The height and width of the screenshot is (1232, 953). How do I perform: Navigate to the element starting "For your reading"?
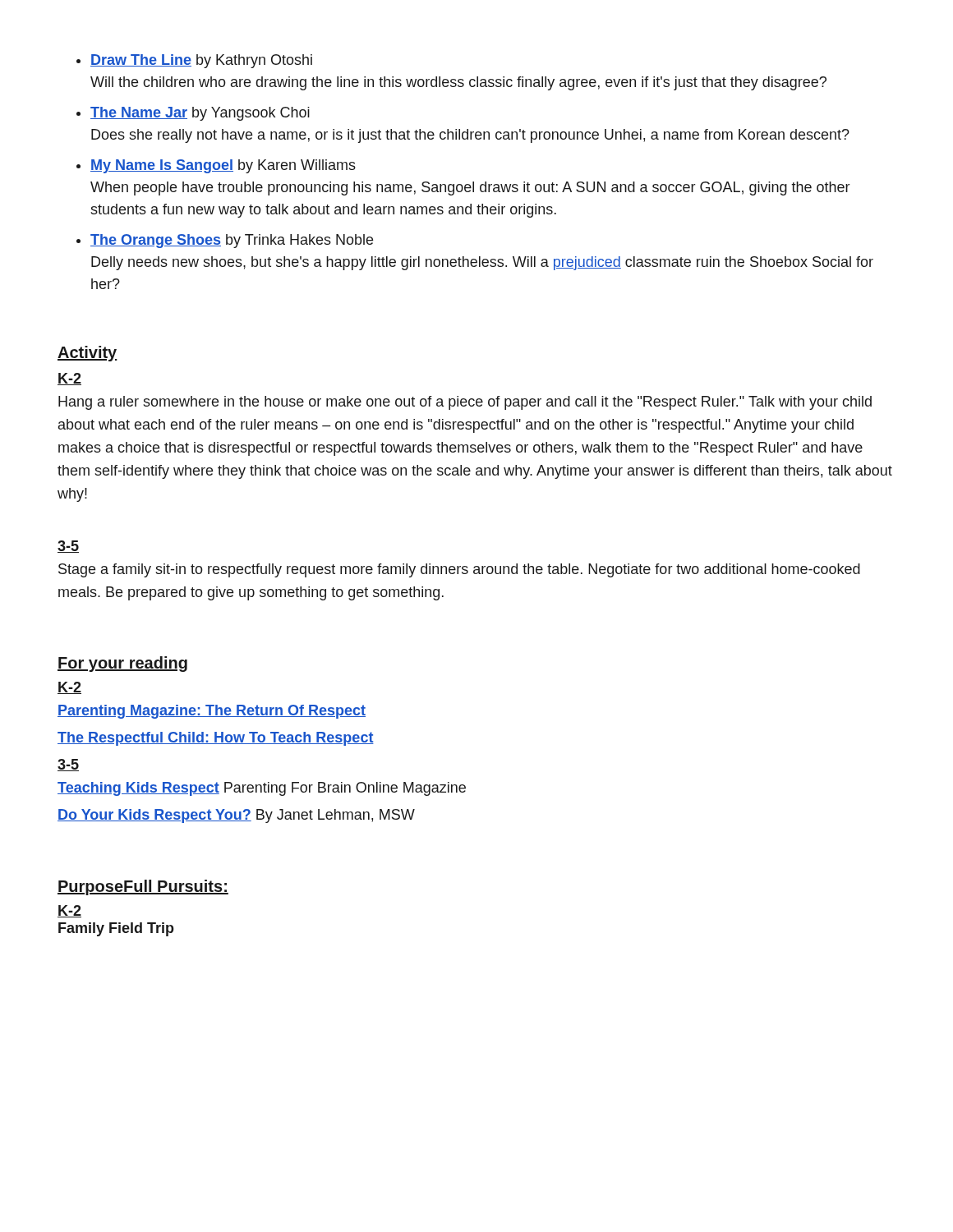(123, 663)
